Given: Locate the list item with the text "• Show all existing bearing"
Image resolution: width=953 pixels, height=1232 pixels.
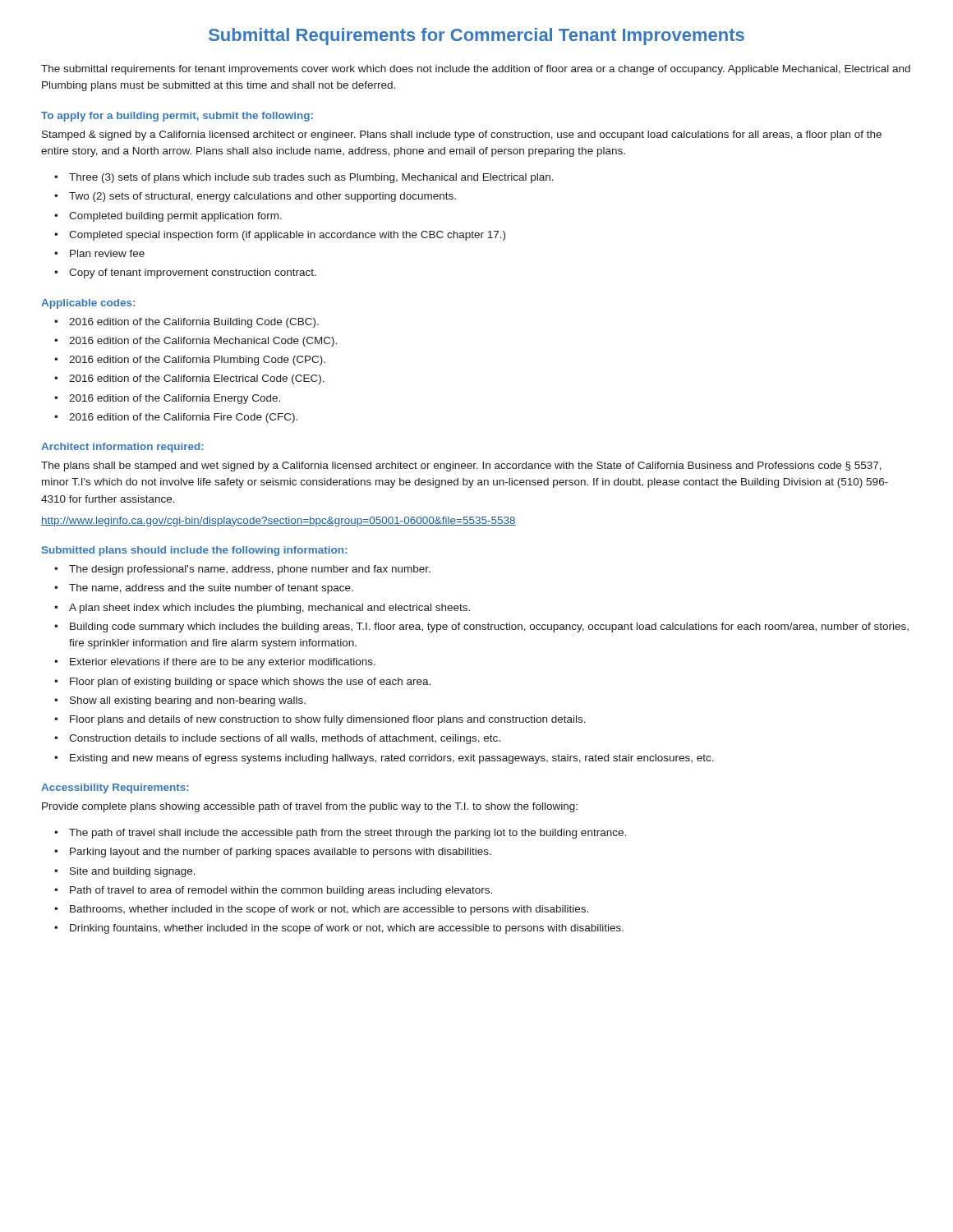Looking at the screenshot, I should coord(180,701).
